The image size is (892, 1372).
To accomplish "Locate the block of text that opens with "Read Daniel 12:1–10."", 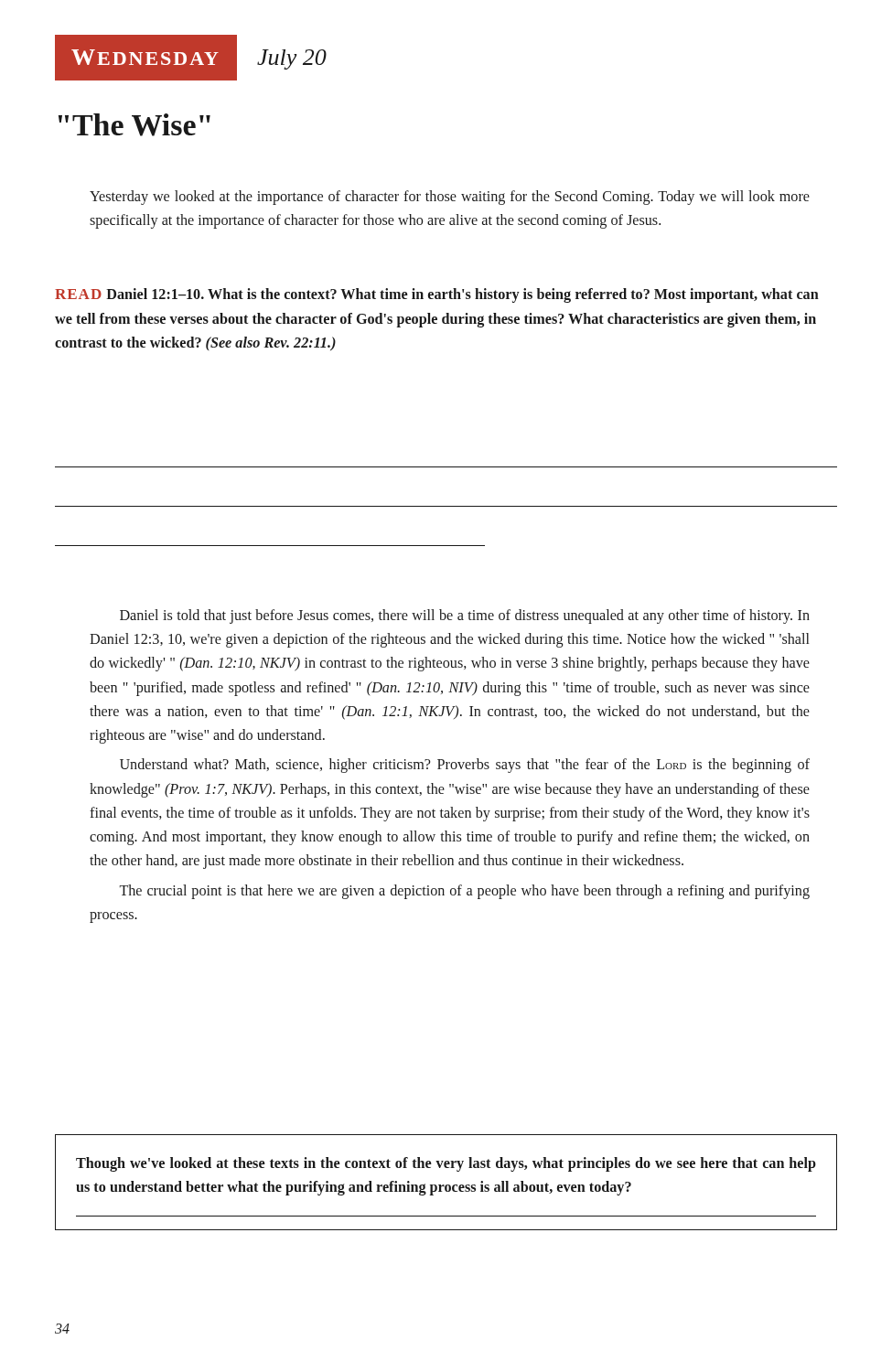I will point(437,318).
